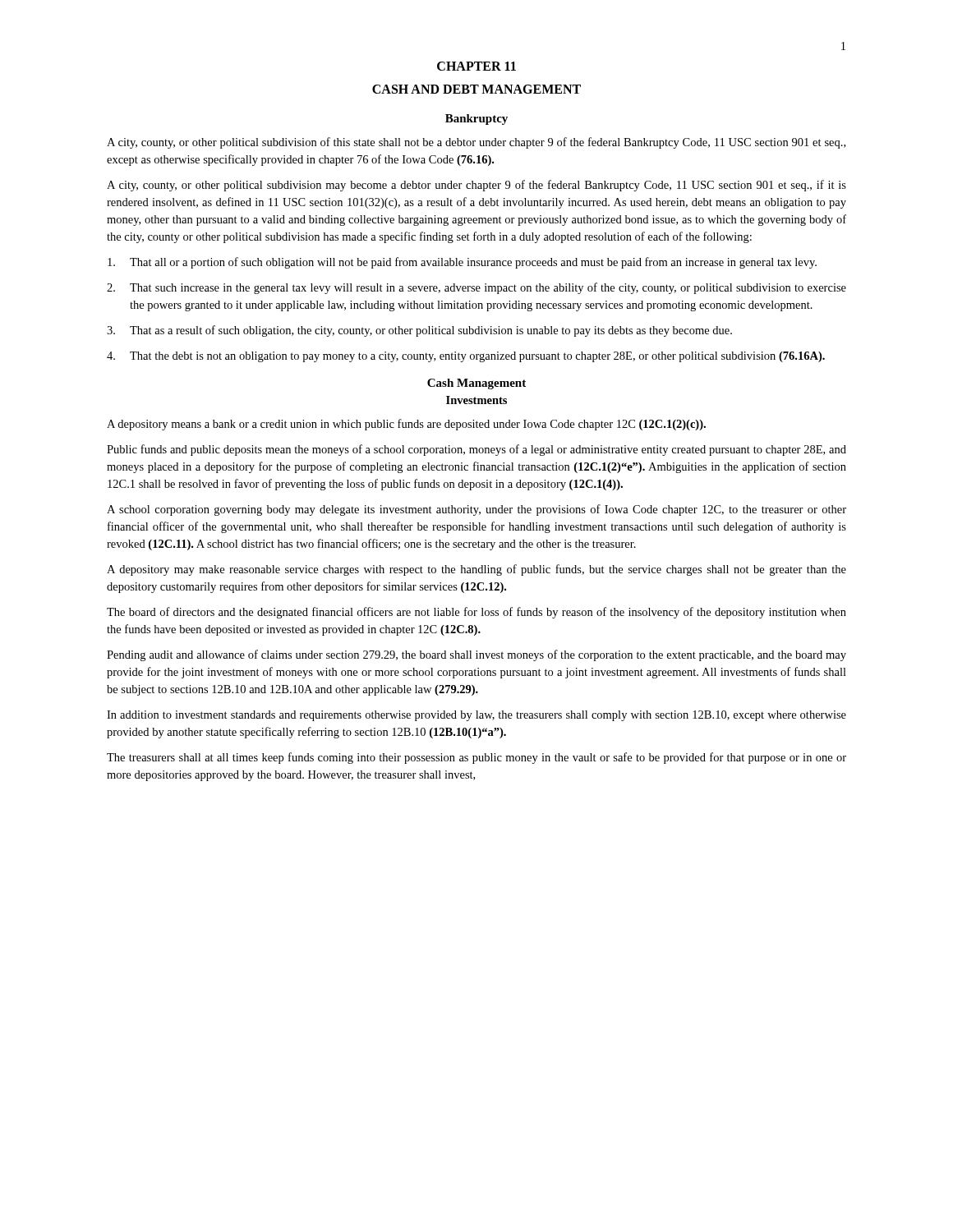Navigate to the region starting "CASH AND DEBT MANAGEMENT"
This screenshot has height=1232, width=953.
point(476,89)
